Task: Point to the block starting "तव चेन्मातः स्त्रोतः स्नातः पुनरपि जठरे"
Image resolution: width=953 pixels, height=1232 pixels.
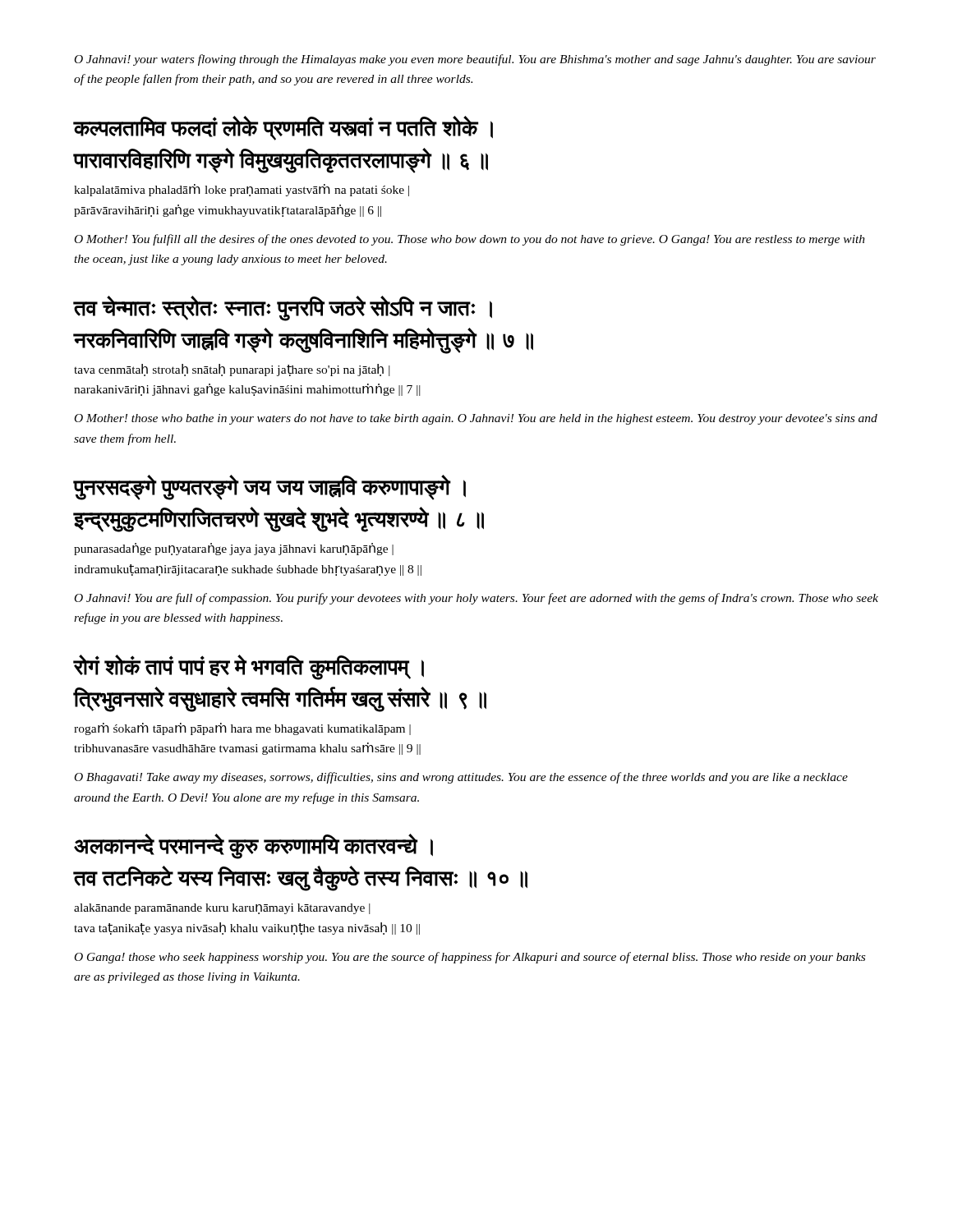Action: (x=305, y=324)
